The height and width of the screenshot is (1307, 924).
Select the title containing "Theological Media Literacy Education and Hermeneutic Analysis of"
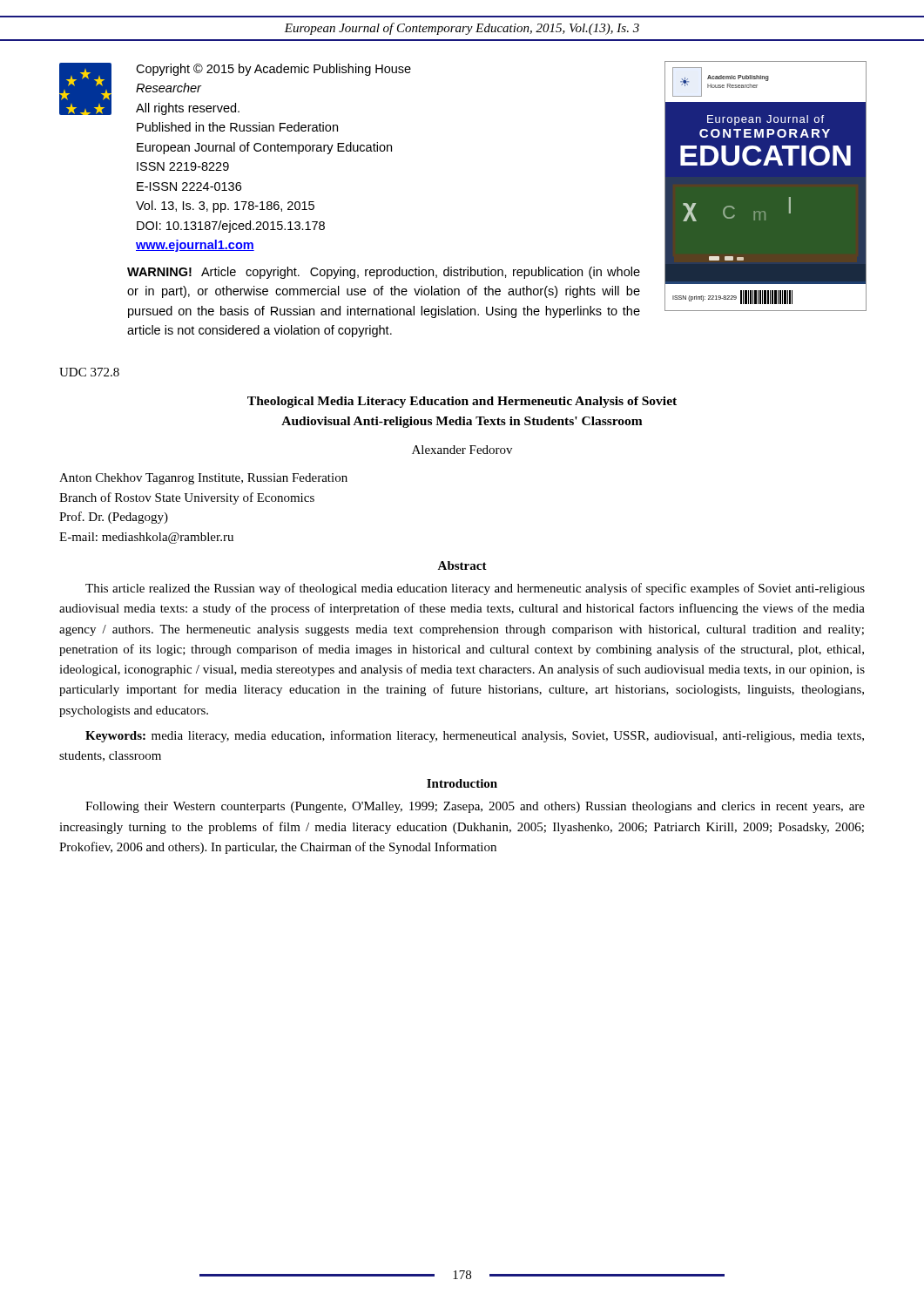coord(462,410)
